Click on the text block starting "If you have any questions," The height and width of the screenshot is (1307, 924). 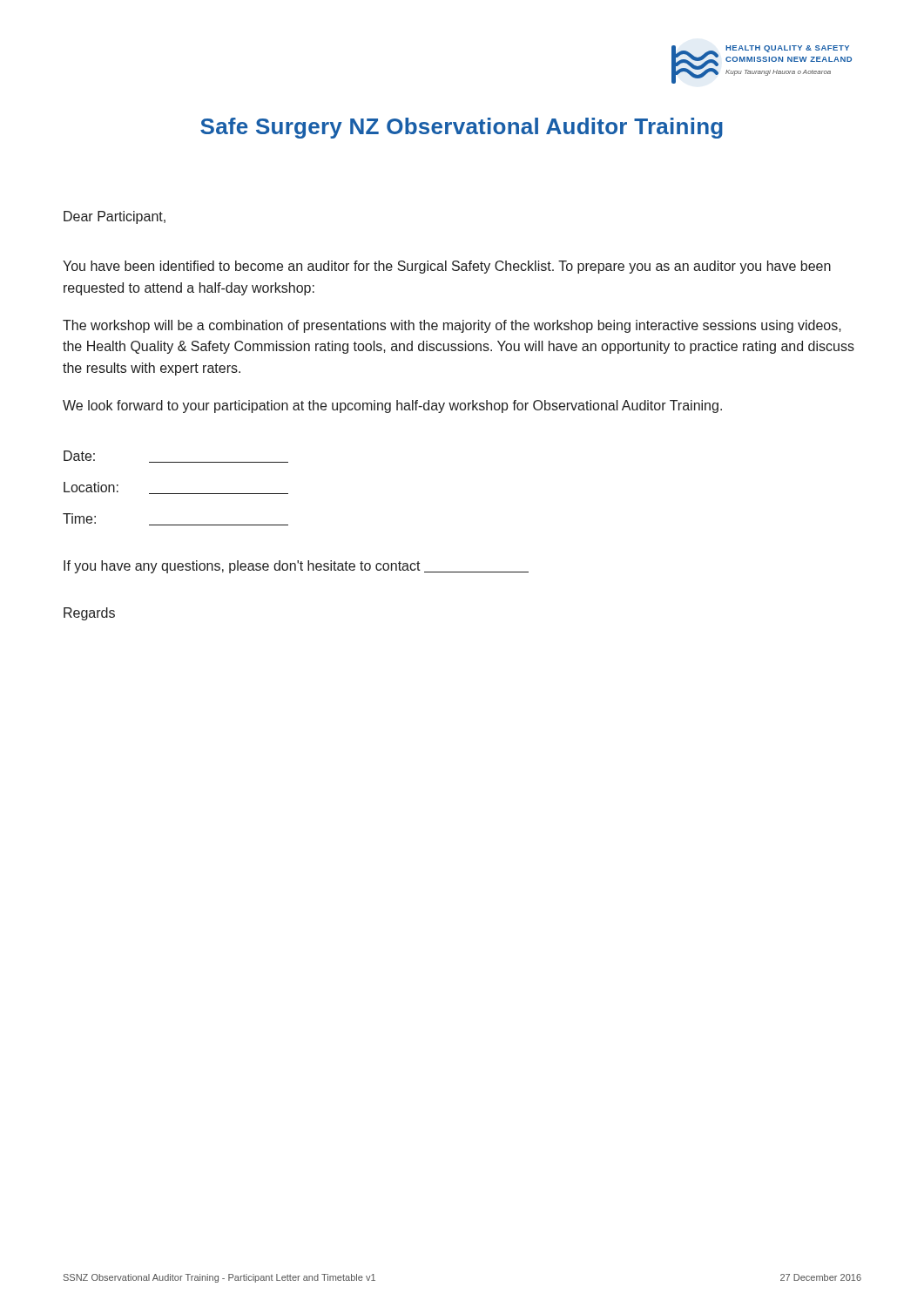pyautogui.click(x=296, y=566)
